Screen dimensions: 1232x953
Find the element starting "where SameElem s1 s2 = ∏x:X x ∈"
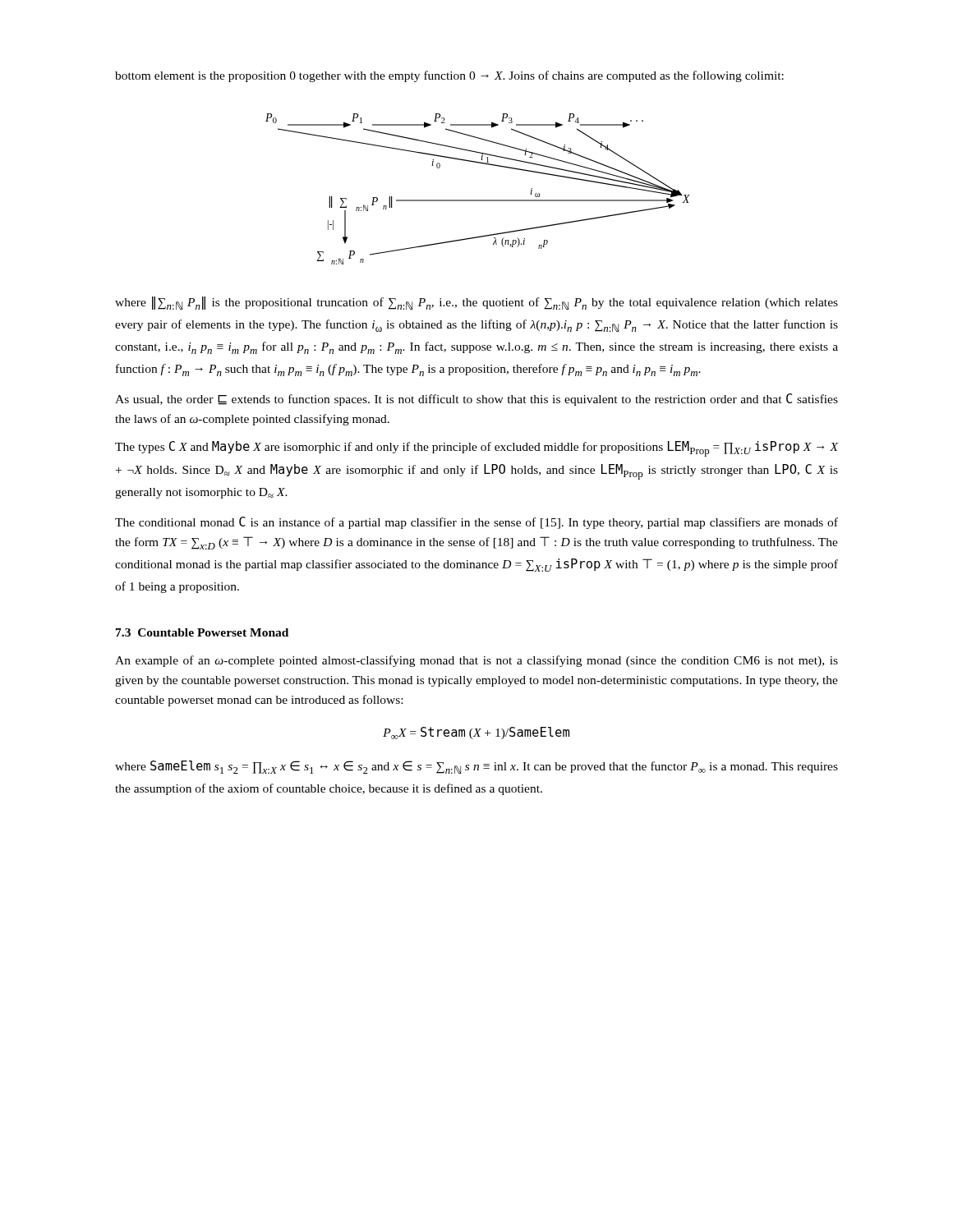pyautogui.click(x=476, y=778)
